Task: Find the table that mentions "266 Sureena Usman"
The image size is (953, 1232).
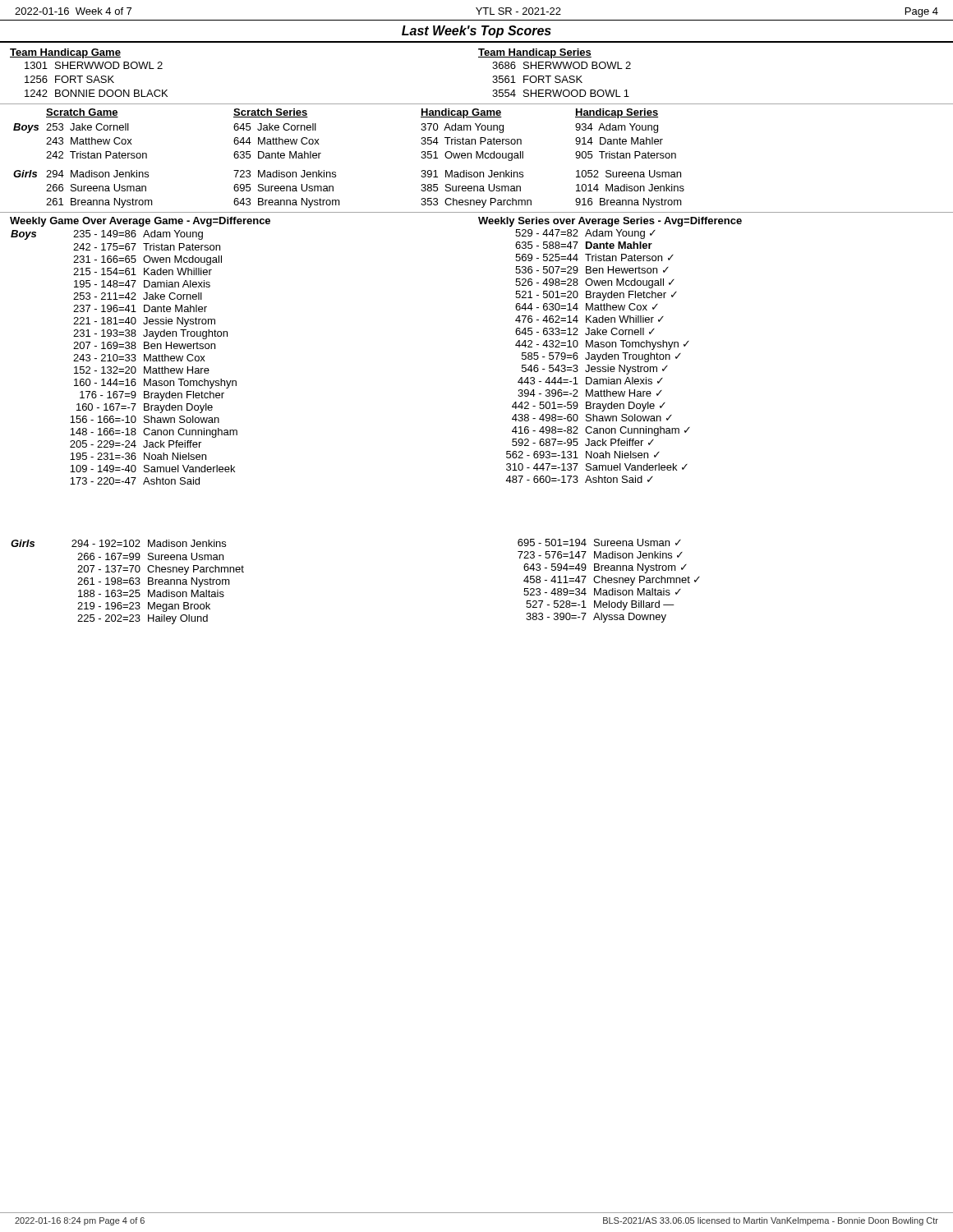Action: pos(476,156)
